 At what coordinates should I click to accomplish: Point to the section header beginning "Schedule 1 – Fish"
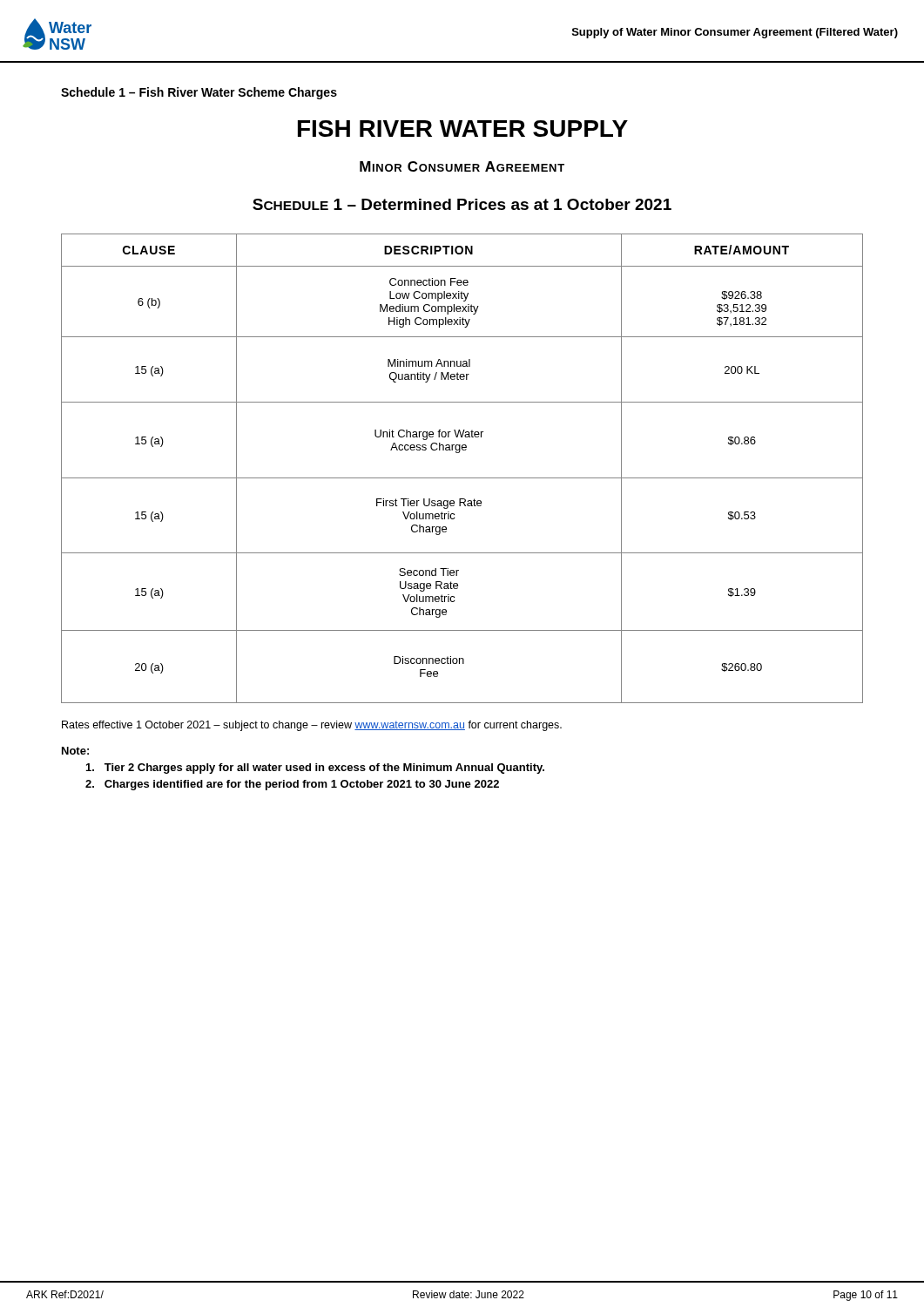[x=199, y=92]
